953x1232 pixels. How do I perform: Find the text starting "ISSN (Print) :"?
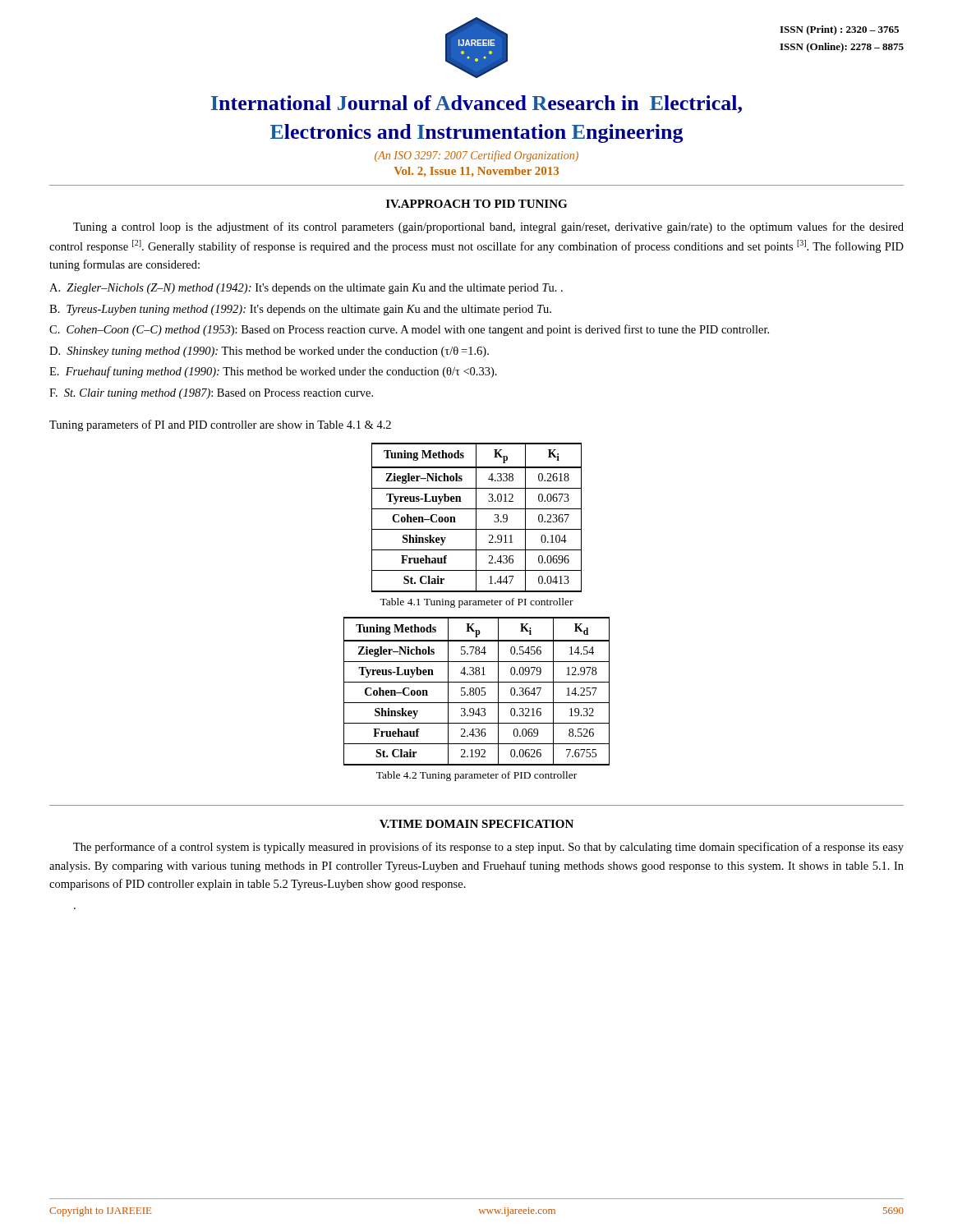click(x=842, y=38)
